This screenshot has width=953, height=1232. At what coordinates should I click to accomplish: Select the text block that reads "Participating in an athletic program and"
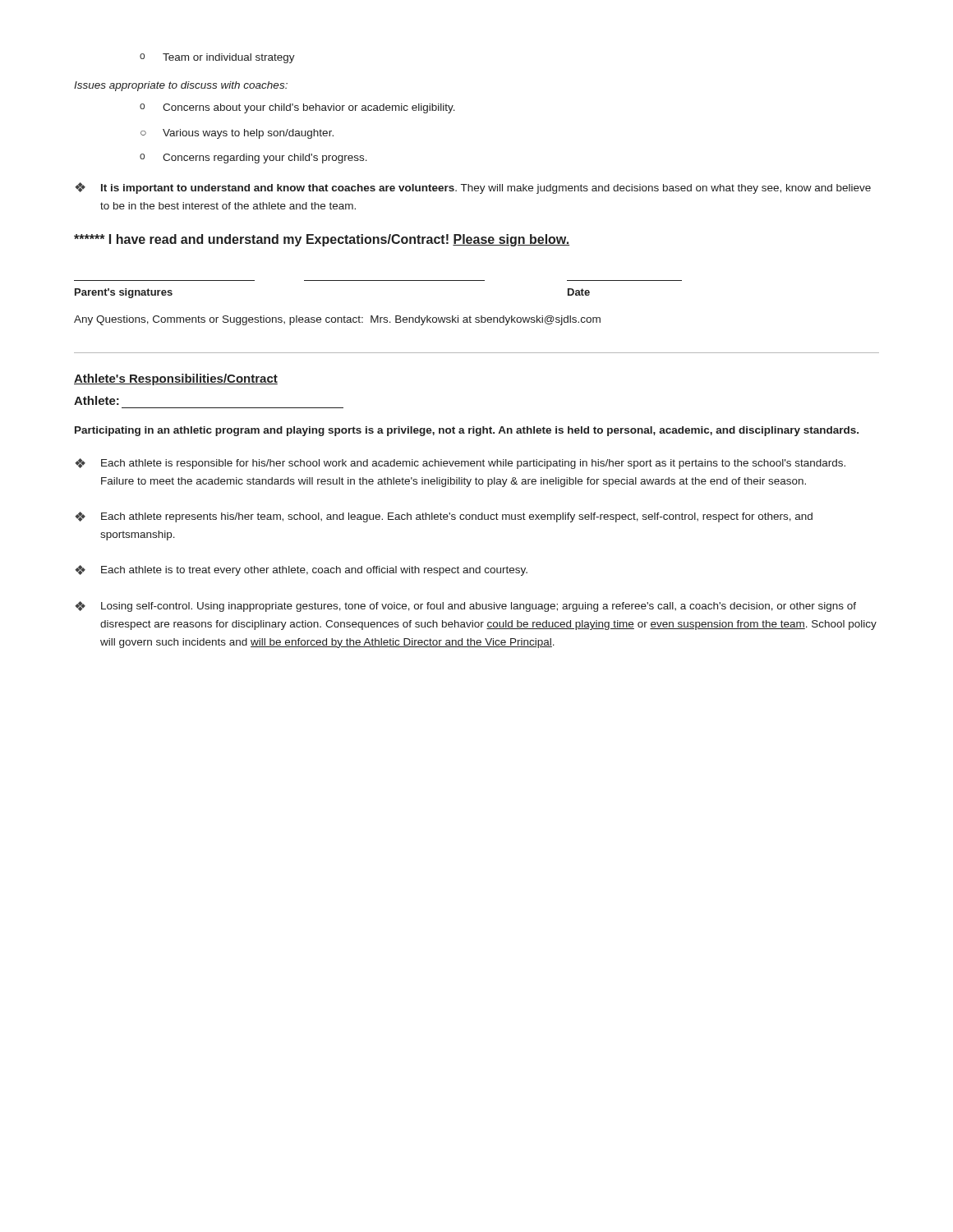[x=467, y=430]
